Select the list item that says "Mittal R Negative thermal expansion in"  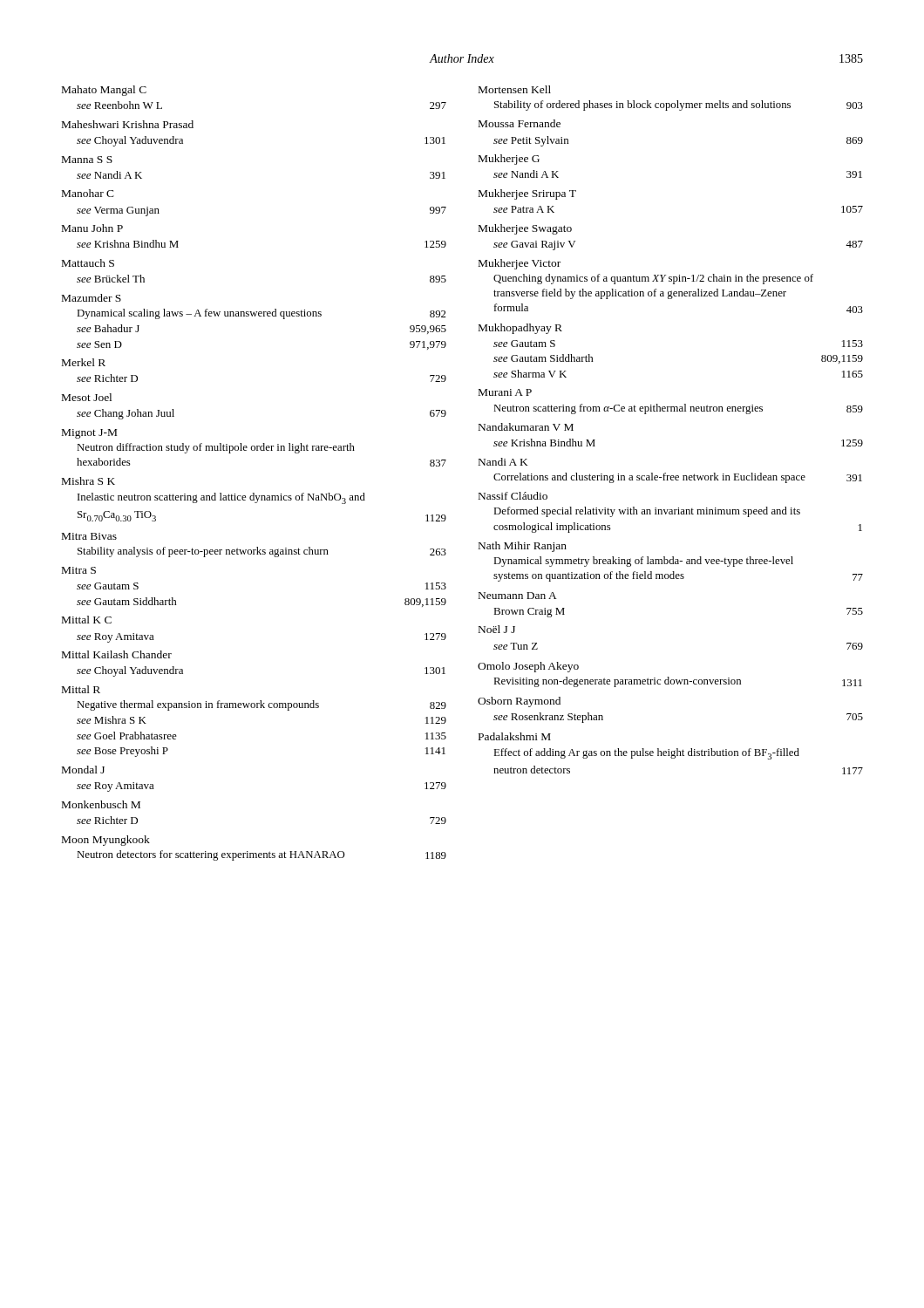click(81, 689)
